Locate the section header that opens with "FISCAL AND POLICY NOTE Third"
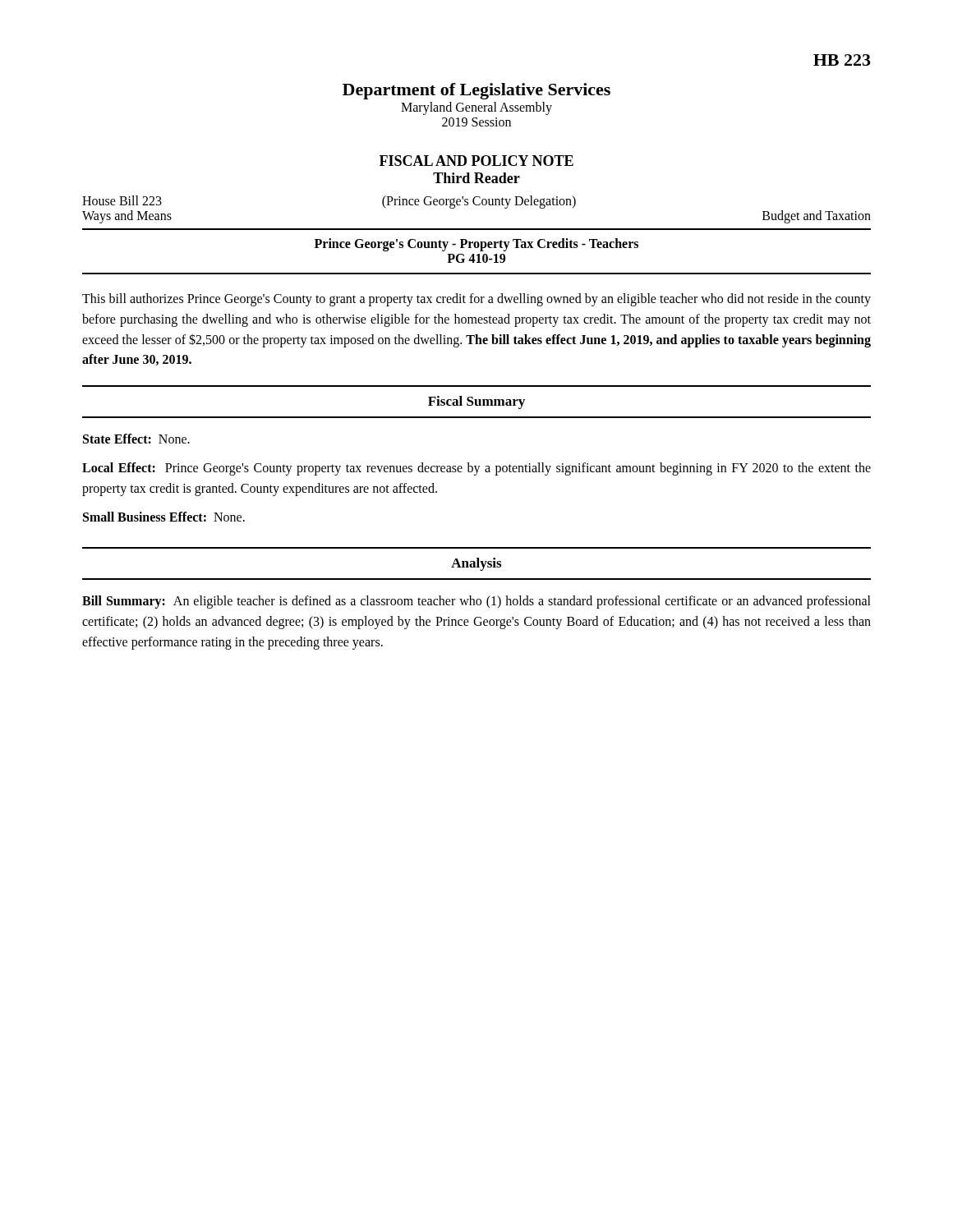The width and height of the screenshot is (953, 1232). pos(476,170)
